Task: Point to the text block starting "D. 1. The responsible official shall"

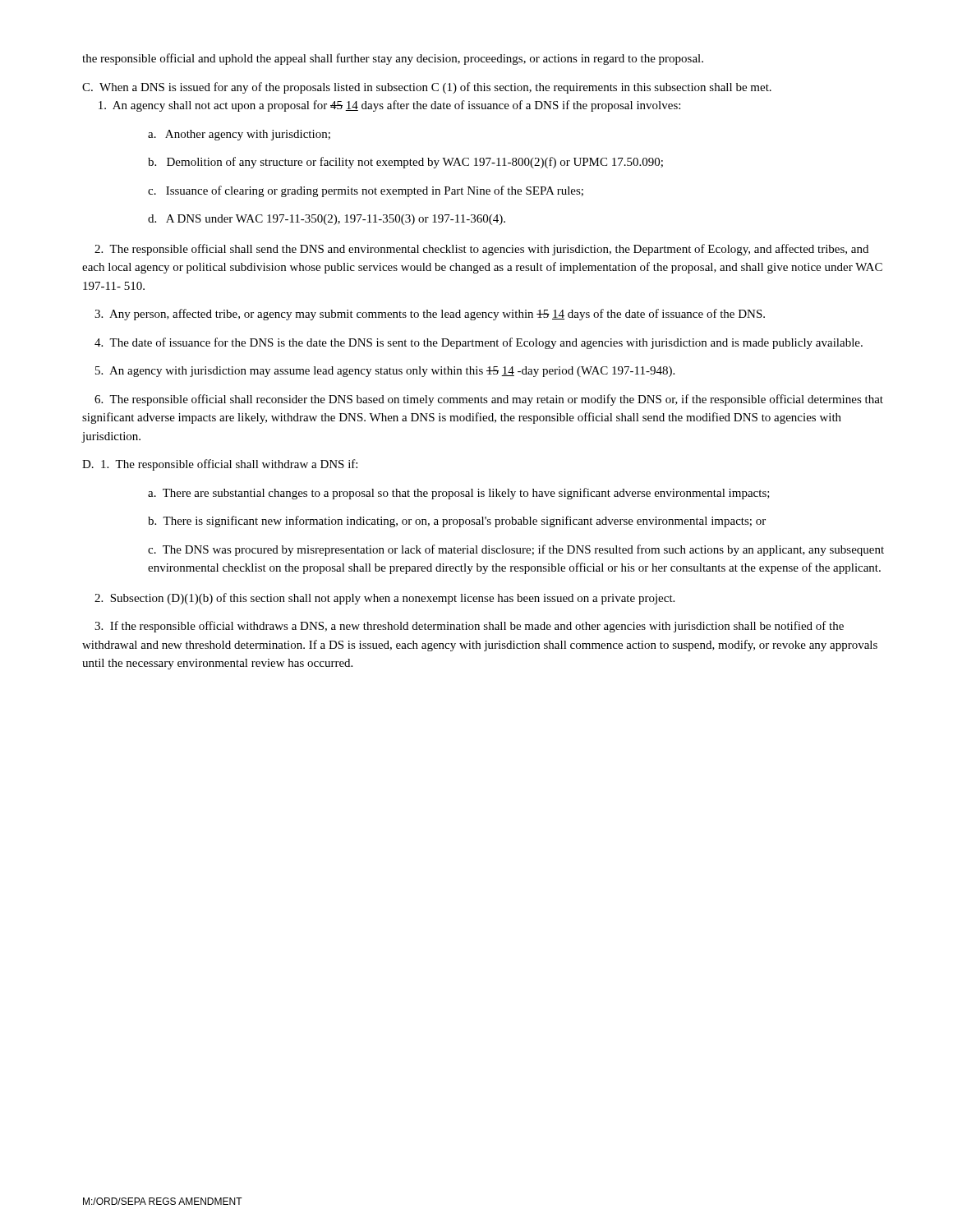Action: (220, 464)
